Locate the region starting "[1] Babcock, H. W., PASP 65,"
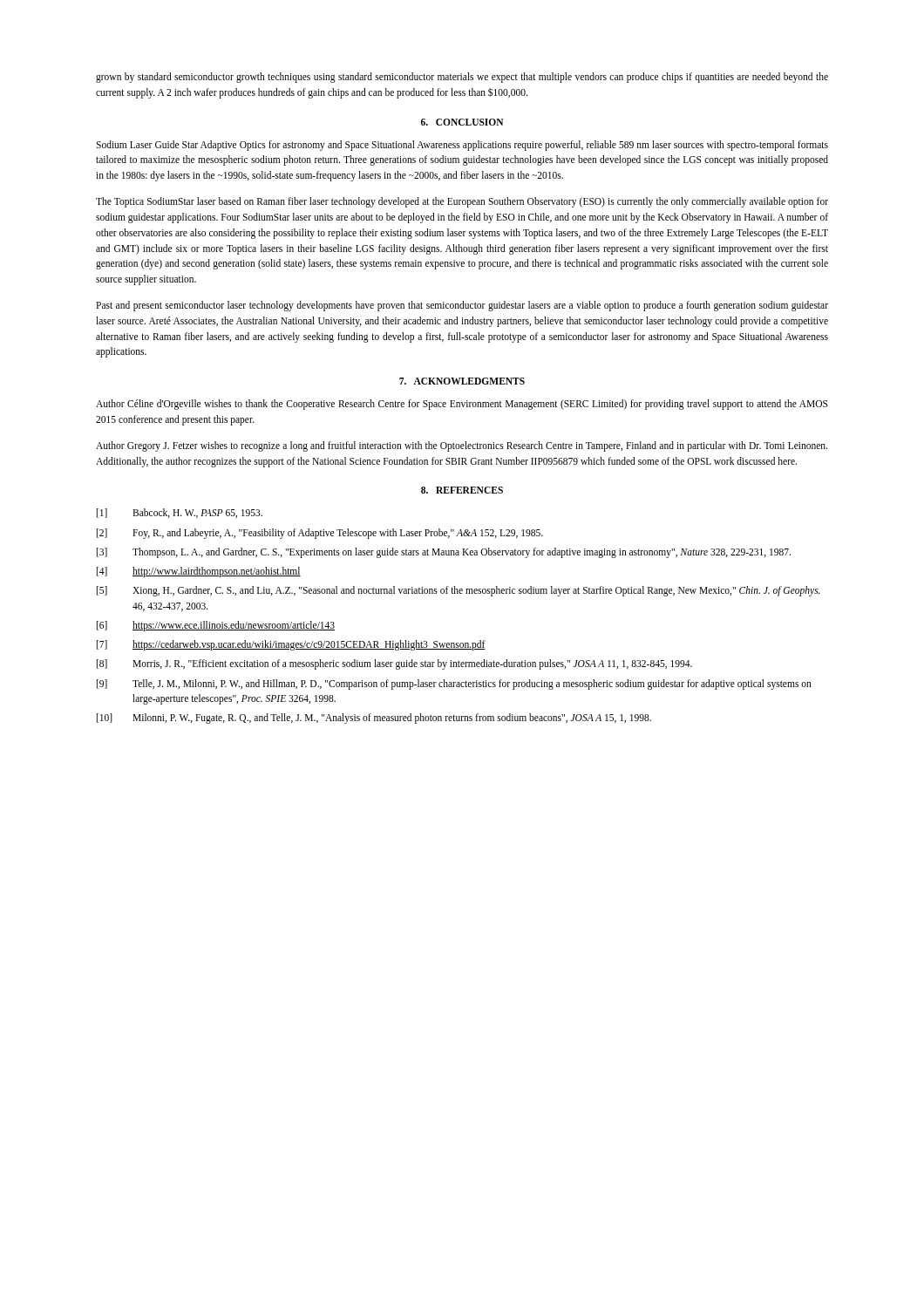This screenshot has height=1308, width=924. (x=180, y=513)
